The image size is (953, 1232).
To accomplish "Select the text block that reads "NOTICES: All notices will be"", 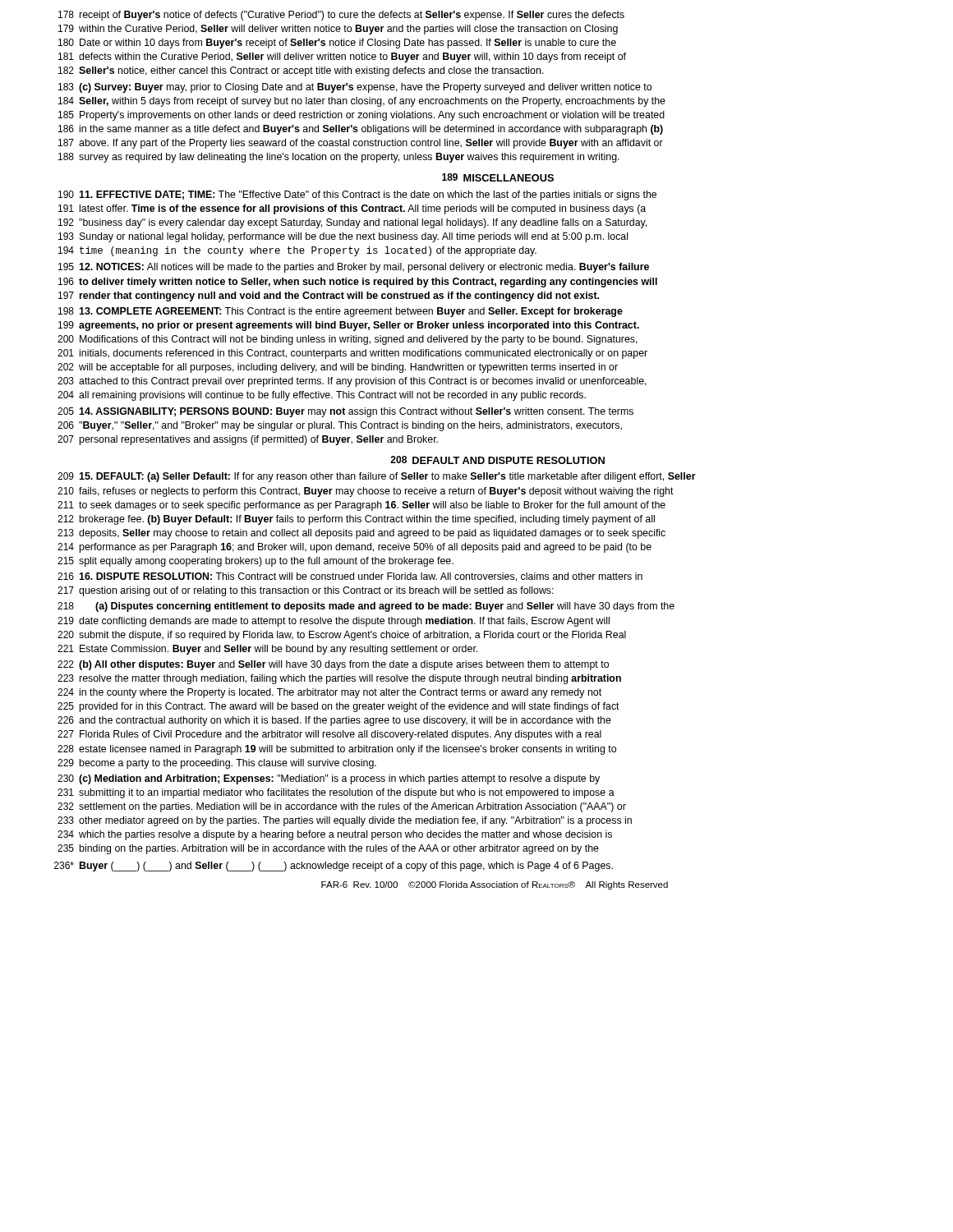I will coord(354,282).
